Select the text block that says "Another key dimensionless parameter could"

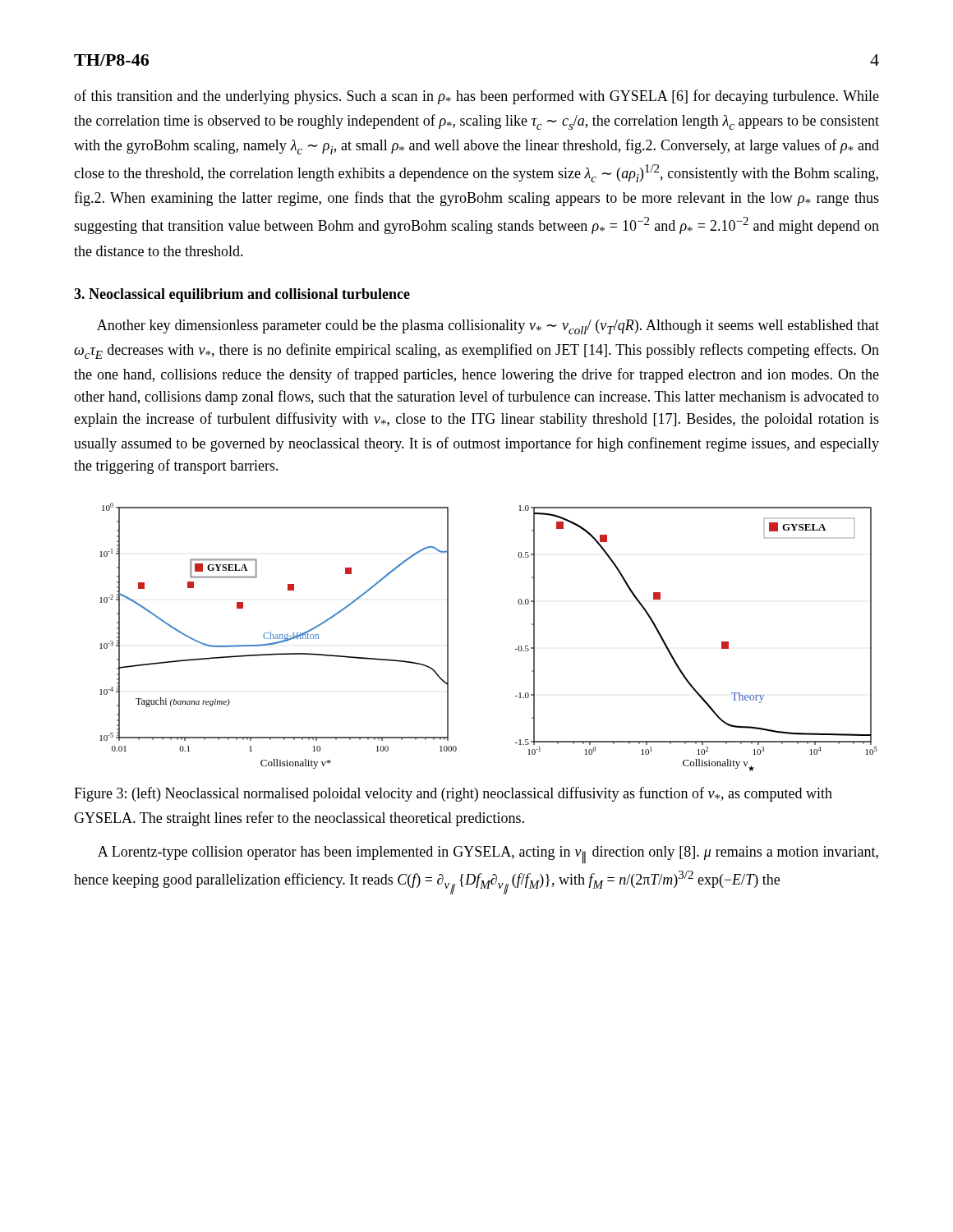476,395
